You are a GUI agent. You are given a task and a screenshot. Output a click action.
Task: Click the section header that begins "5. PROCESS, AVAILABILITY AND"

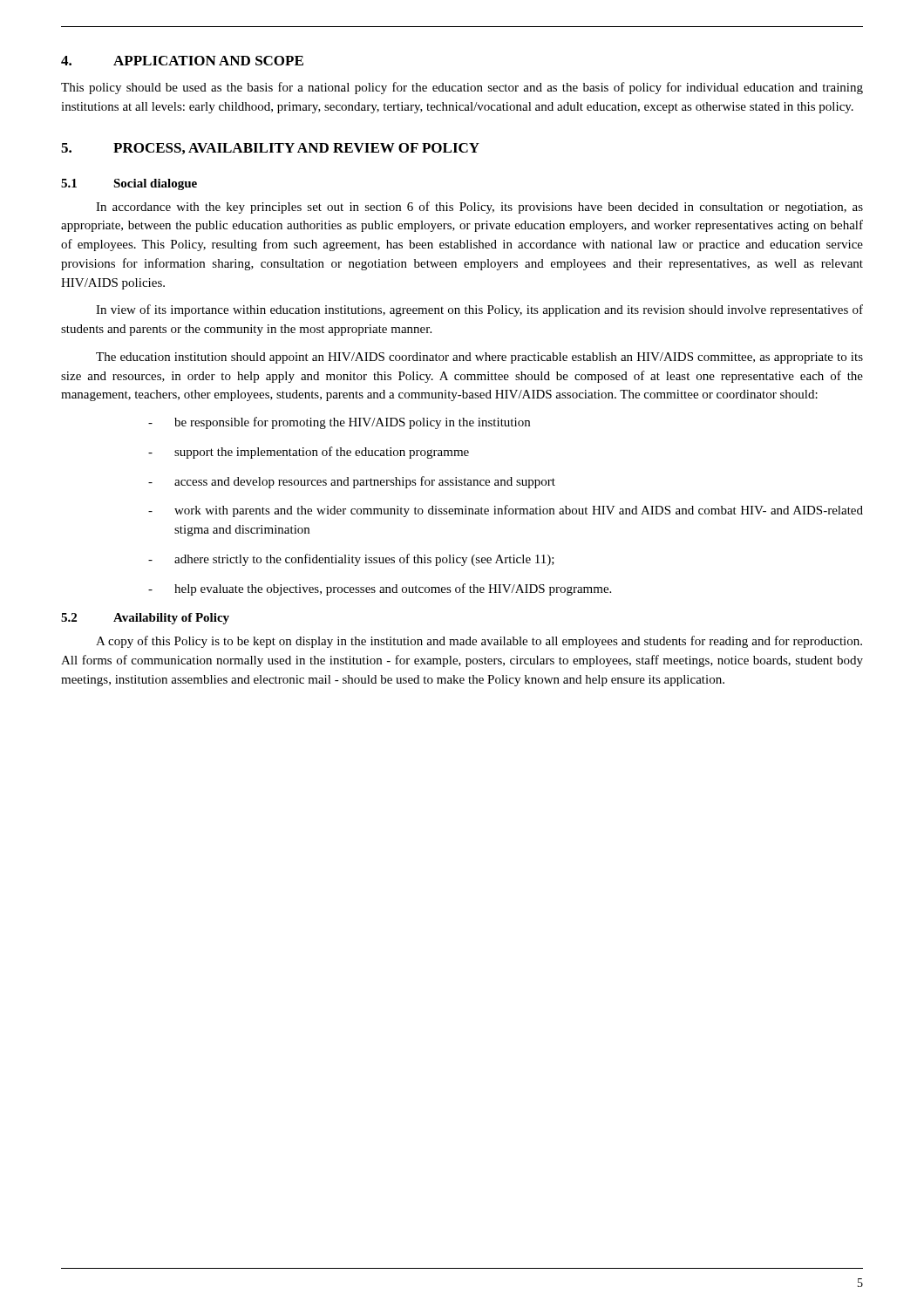(x=270, y=148)
